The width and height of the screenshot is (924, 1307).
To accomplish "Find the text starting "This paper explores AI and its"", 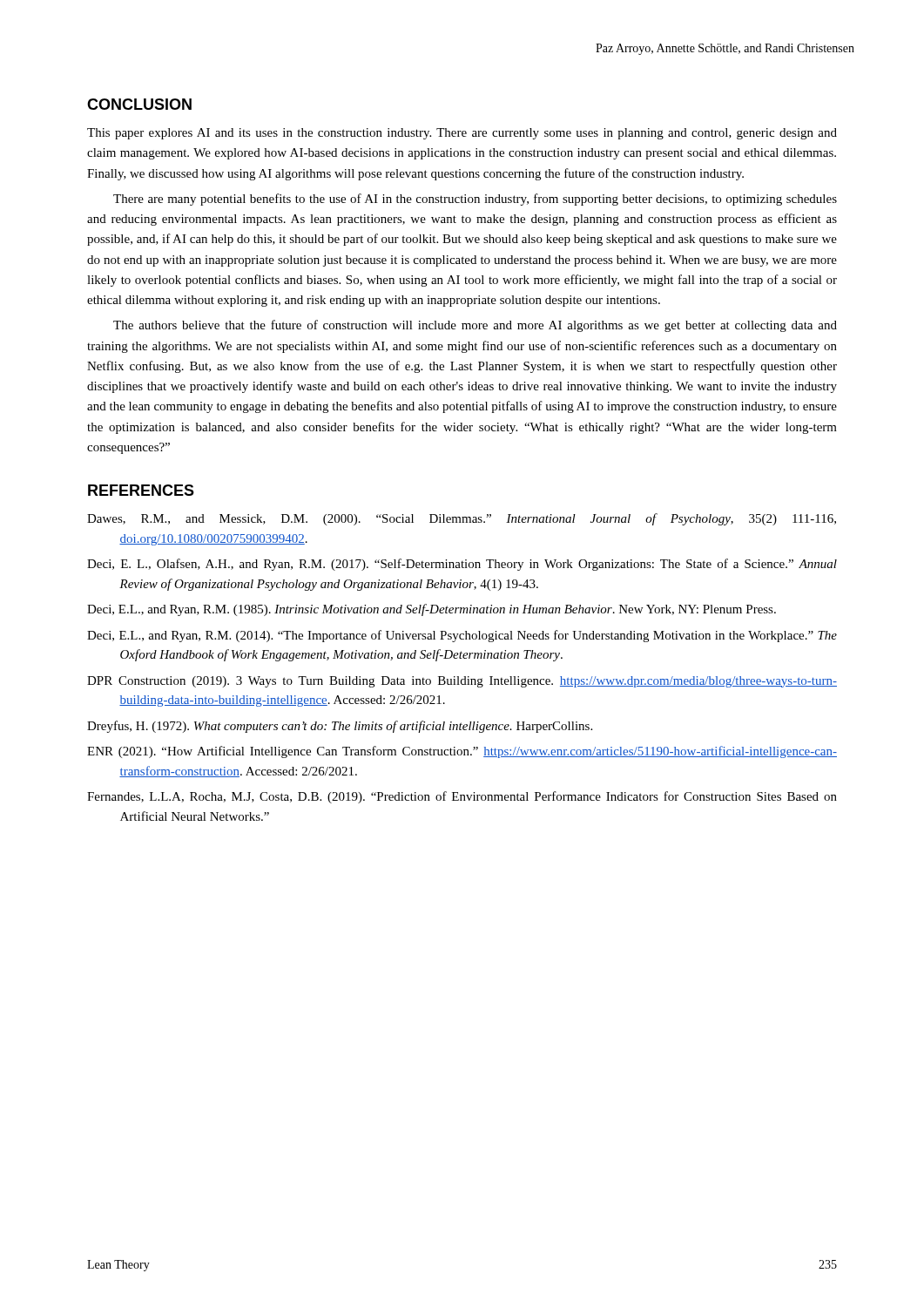I will tap(462, 153).
